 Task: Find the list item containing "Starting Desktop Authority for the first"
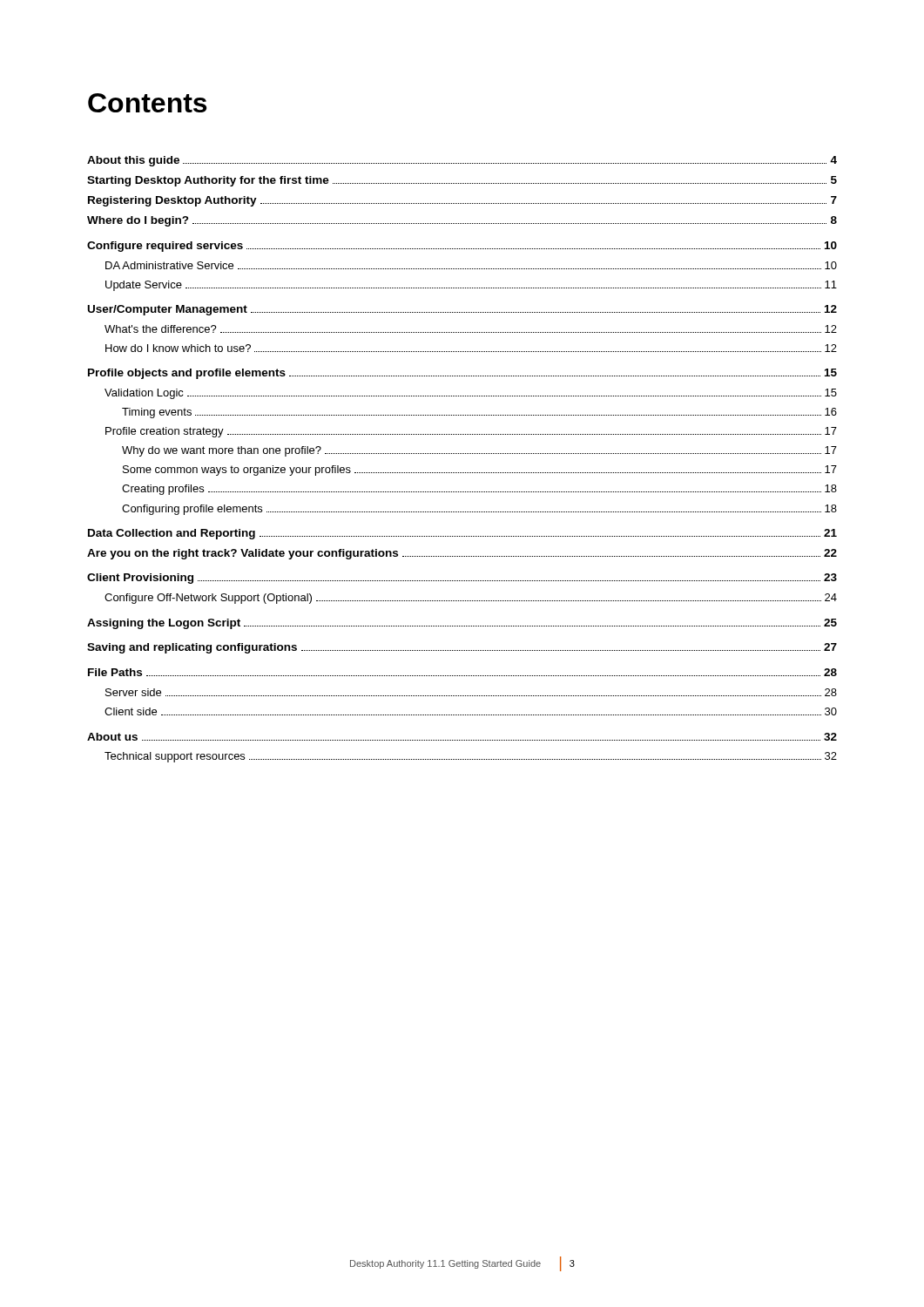coord(462,181)
